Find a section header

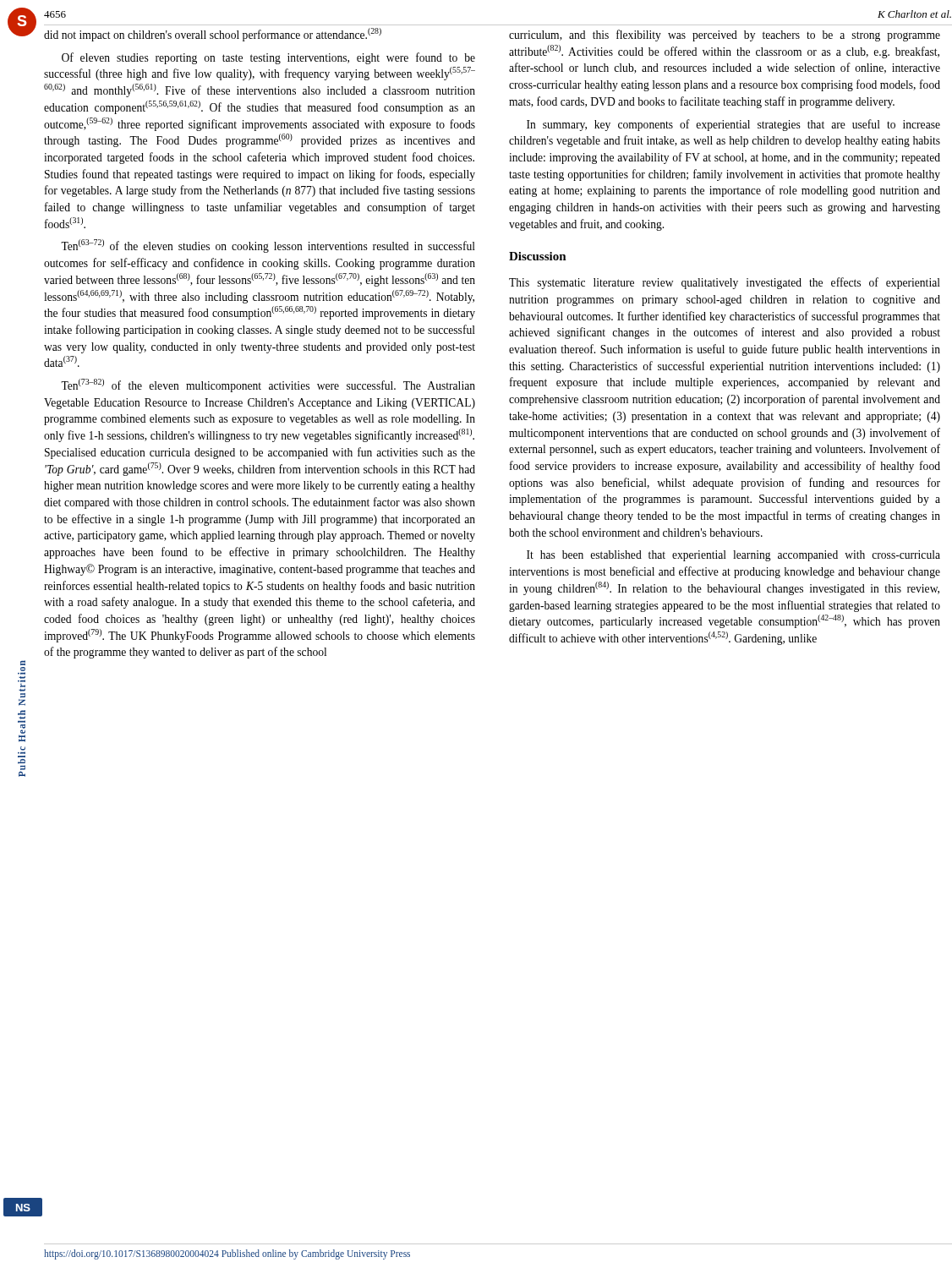(x=537, y=257)
